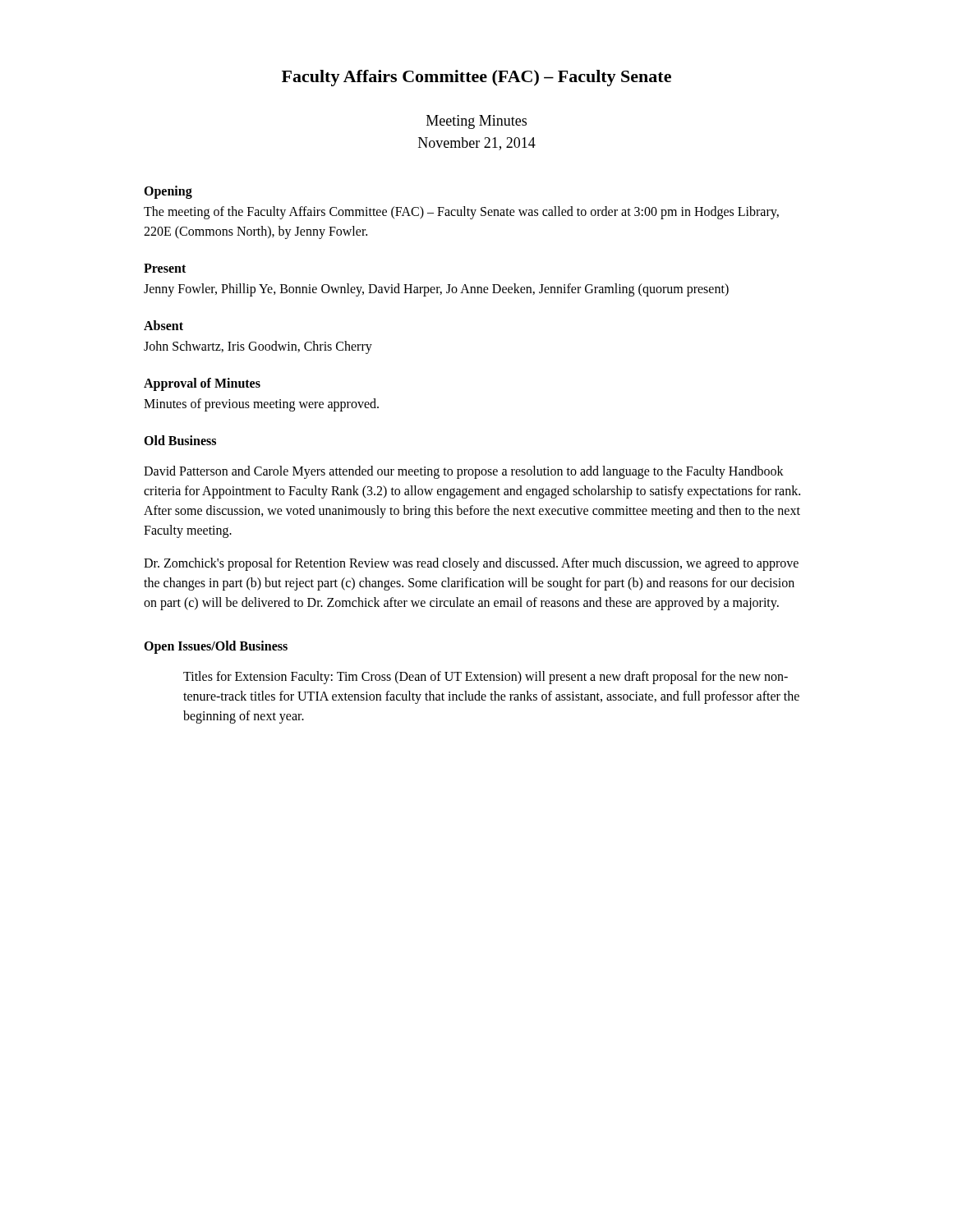Find the text block that reads "Minutes of previous meeting were"
953x1232 pixels.
262,404
